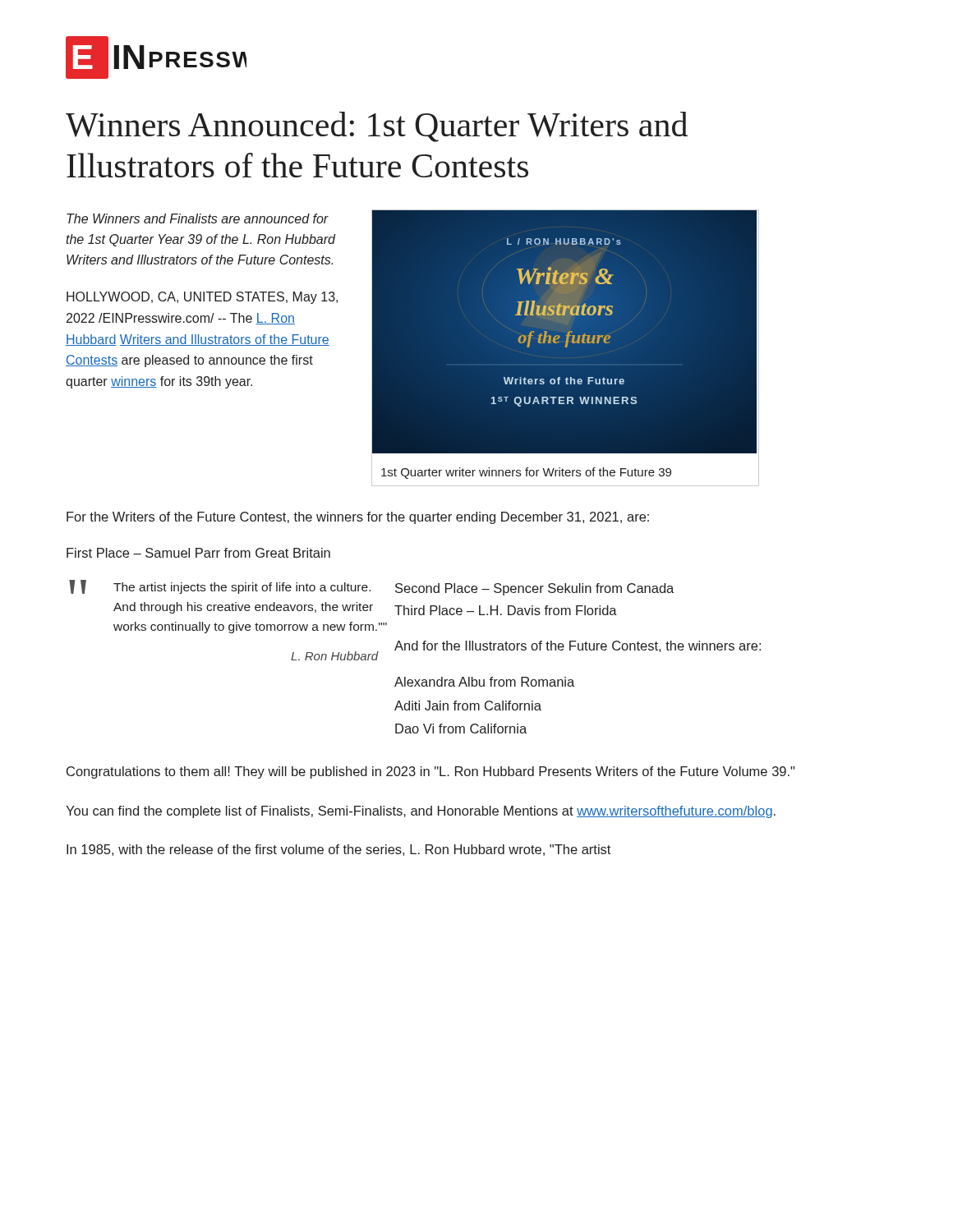953x1232 pixels.
Task: Find the caption on this page that starts "1st Quarter writer winners for Writers"
Action: 526,472
